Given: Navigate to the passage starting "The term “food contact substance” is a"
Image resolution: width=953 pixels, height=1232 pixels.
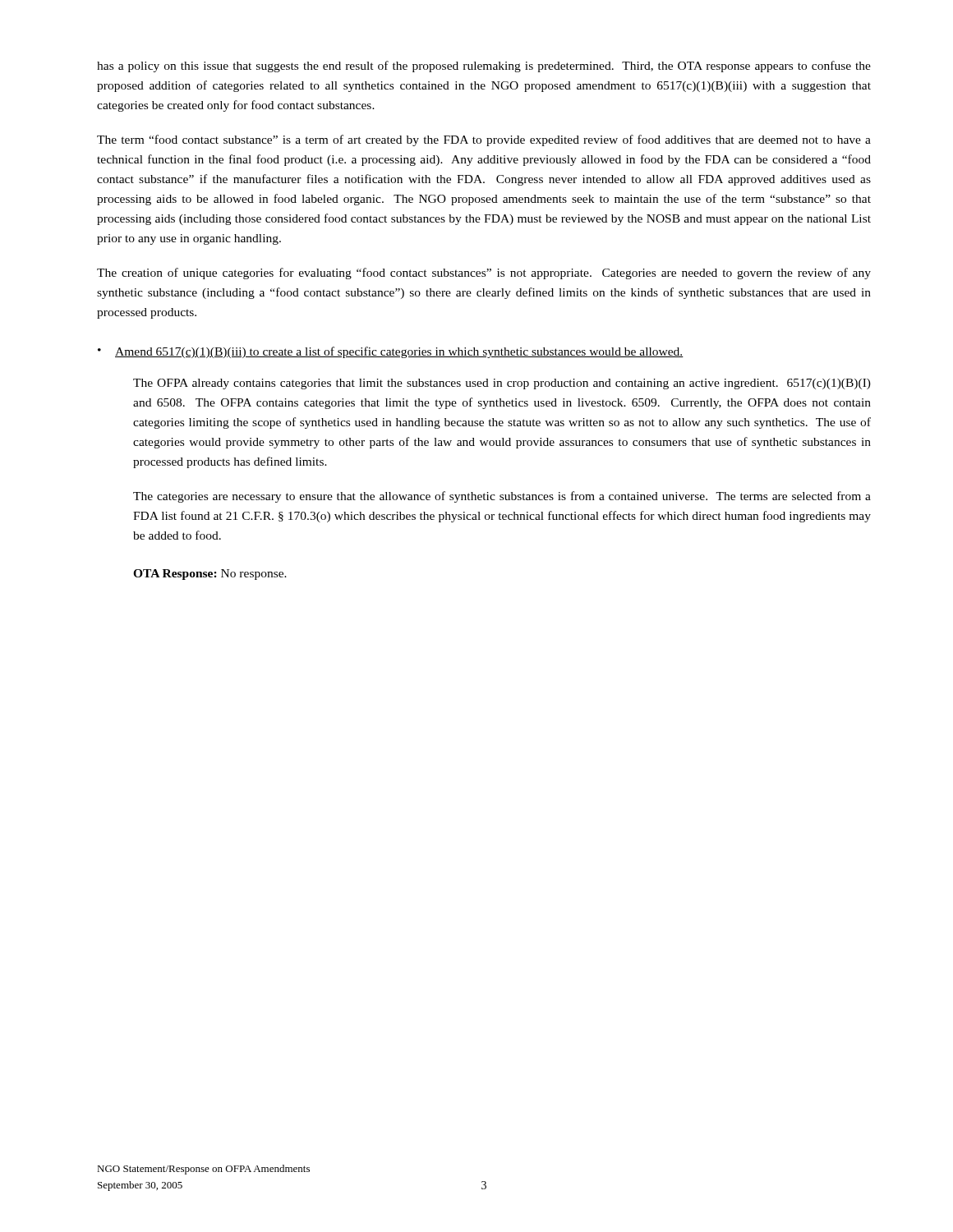Looking at the screenshot, I should (484, 189).
